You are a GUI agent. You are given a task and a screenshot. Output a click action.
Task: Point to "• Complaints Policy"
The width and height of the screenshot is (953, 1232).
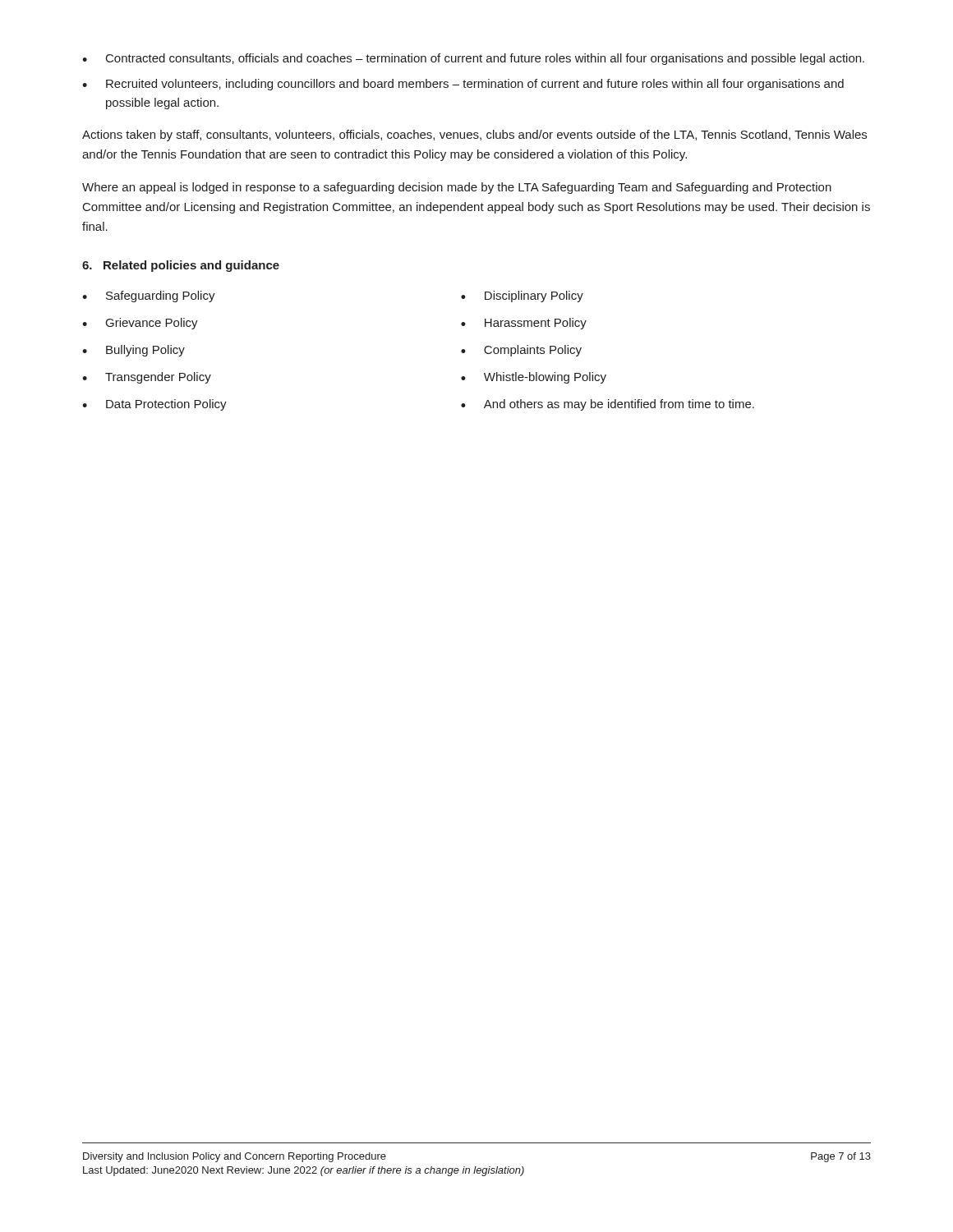[x=521, y=351]
